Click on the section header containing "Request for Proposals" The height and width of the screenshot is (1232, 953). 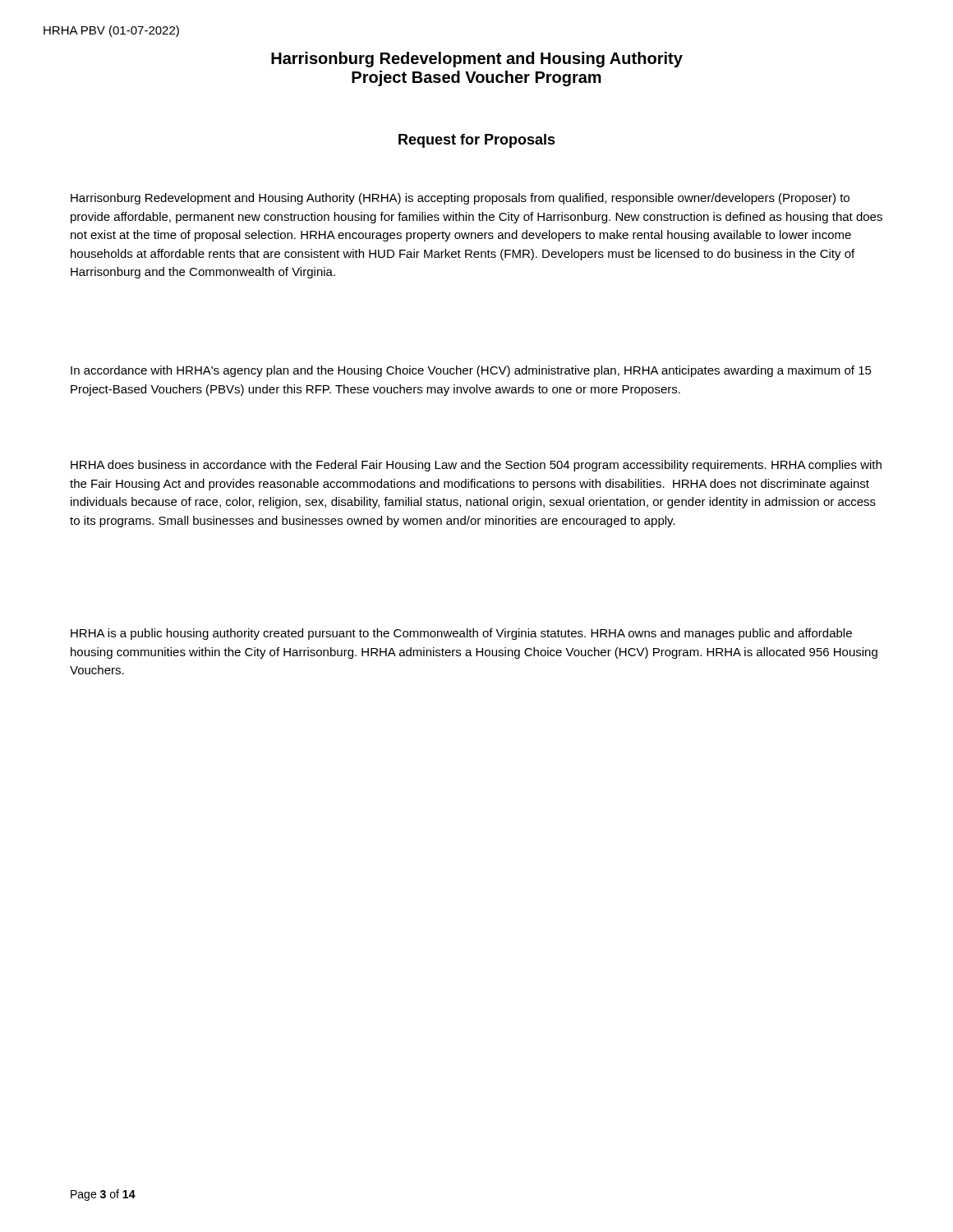coord(476,140)
